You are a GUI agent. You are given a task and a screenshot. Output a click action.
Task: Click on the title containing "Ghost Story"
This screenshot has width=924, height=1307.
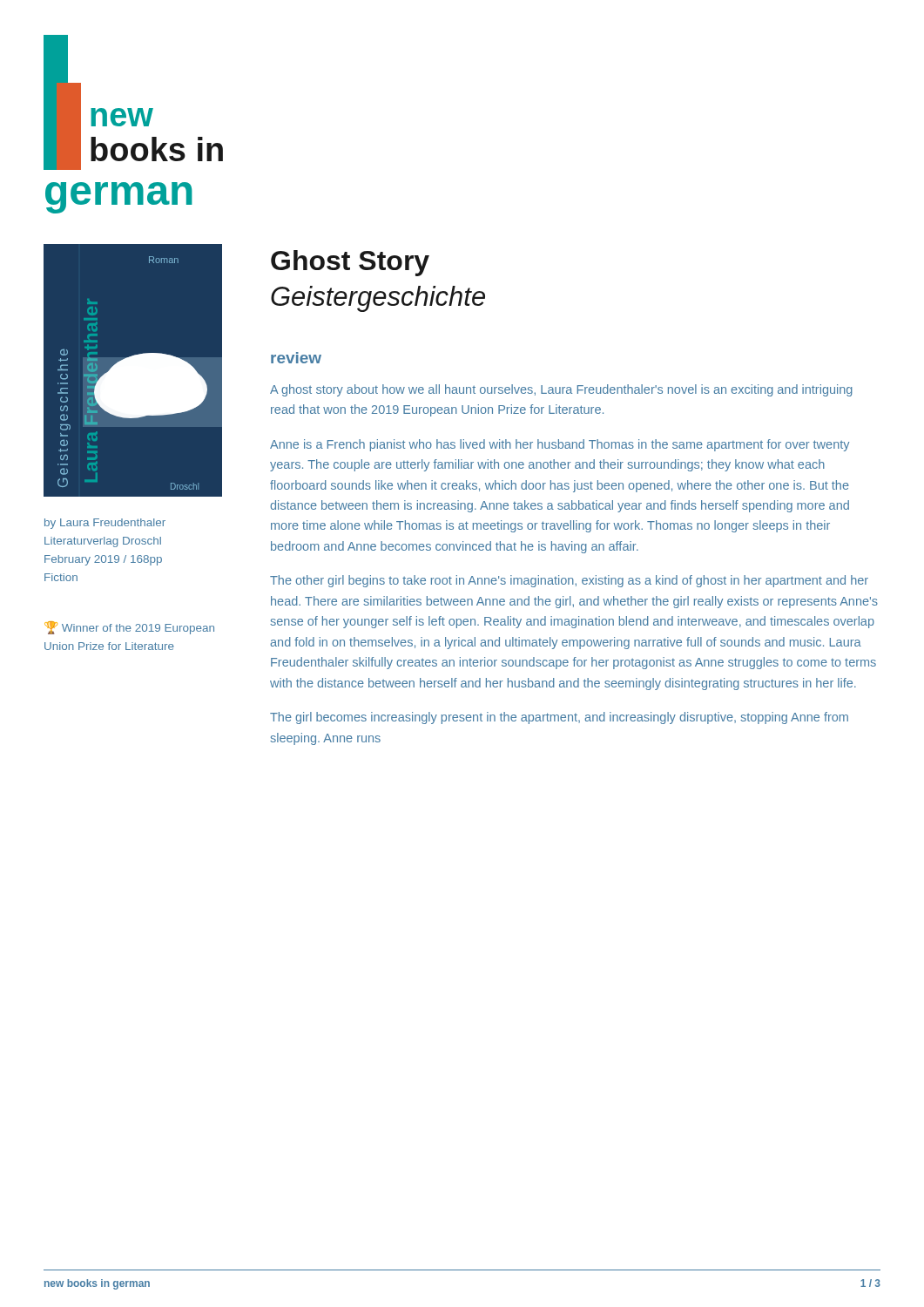coord(350,260)
